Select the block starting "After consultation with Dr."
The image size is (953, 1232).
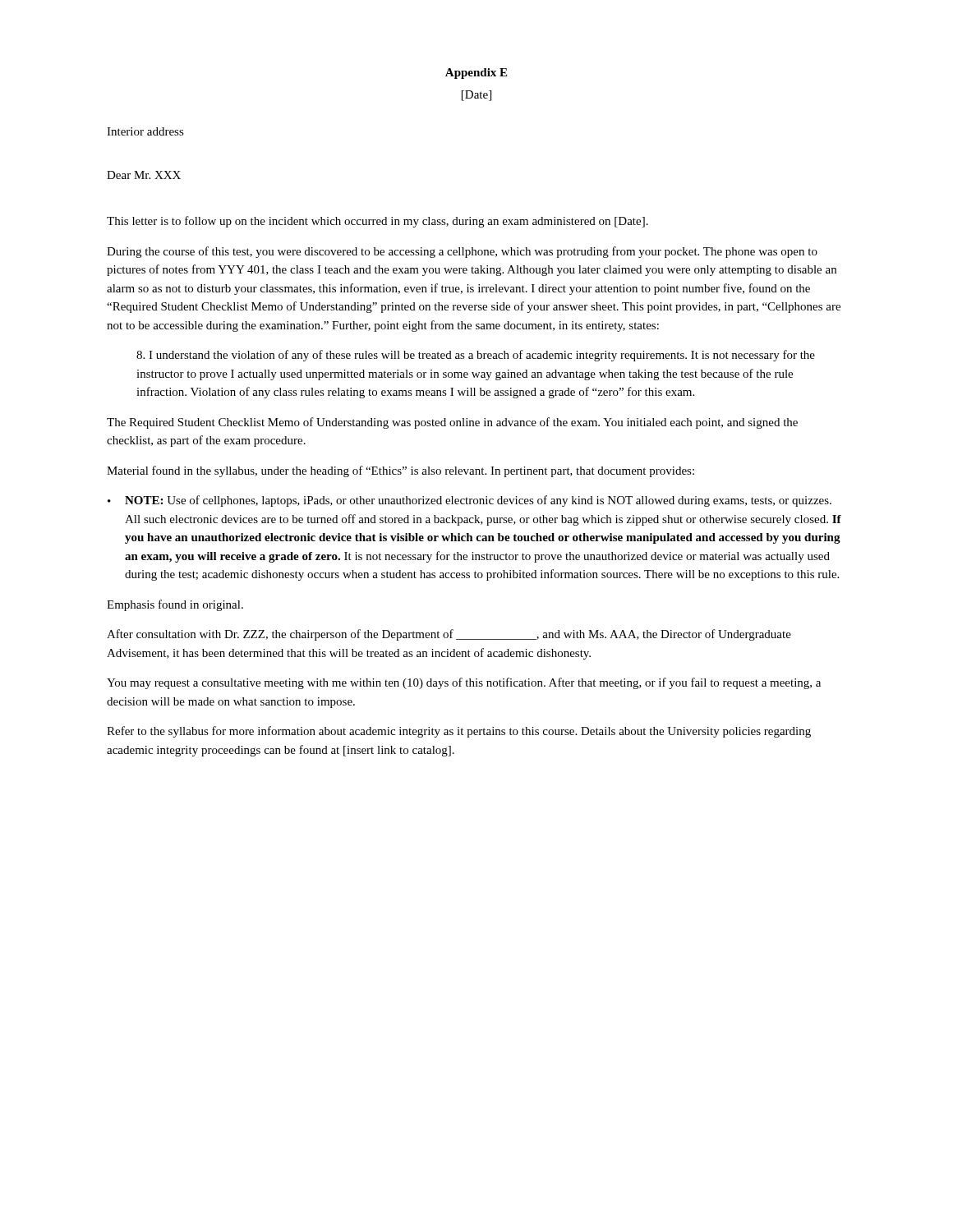pos(449,643)
